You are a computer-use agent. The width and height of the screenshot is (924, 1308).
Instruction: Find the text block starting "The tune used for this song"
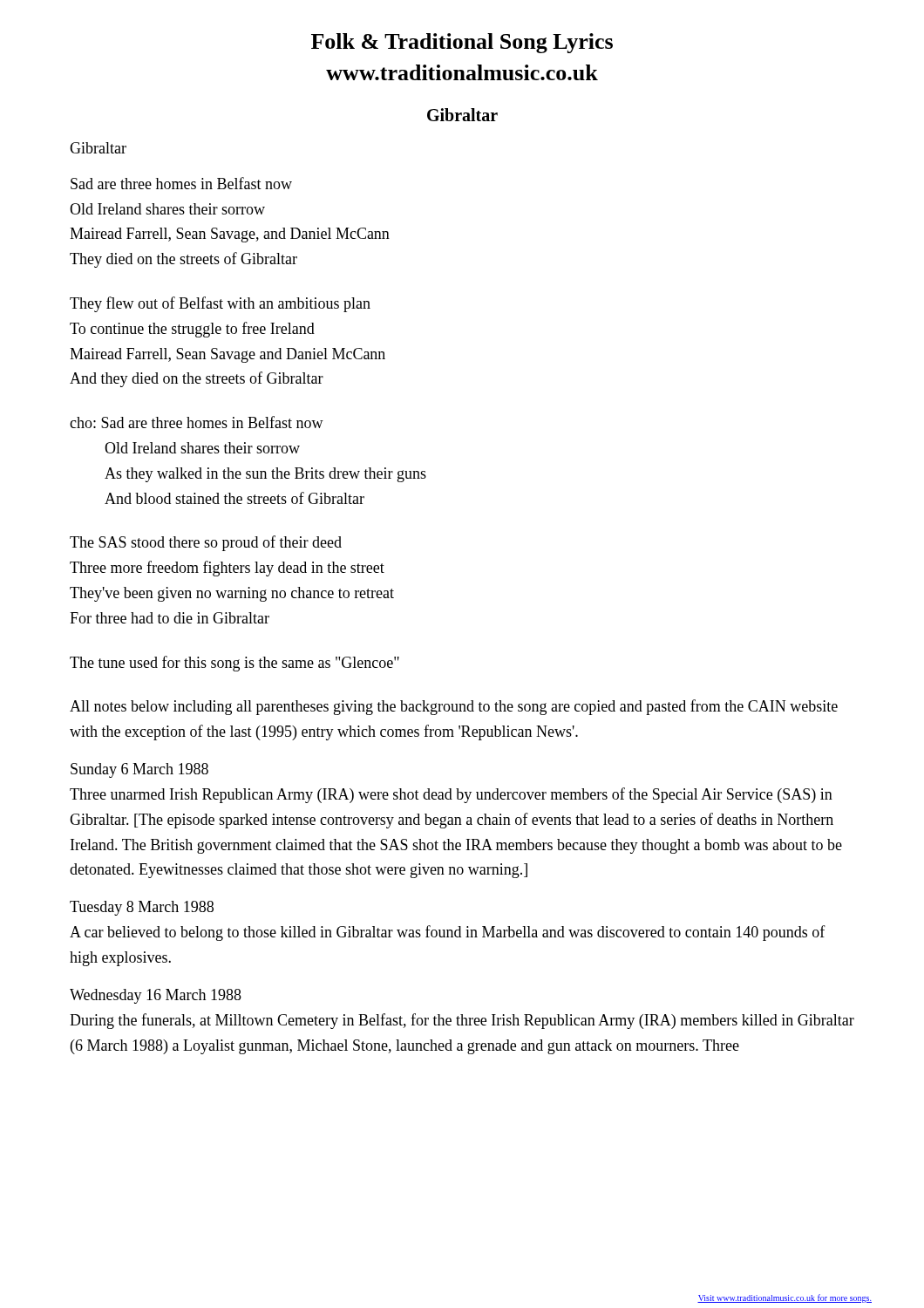point(234,664)
